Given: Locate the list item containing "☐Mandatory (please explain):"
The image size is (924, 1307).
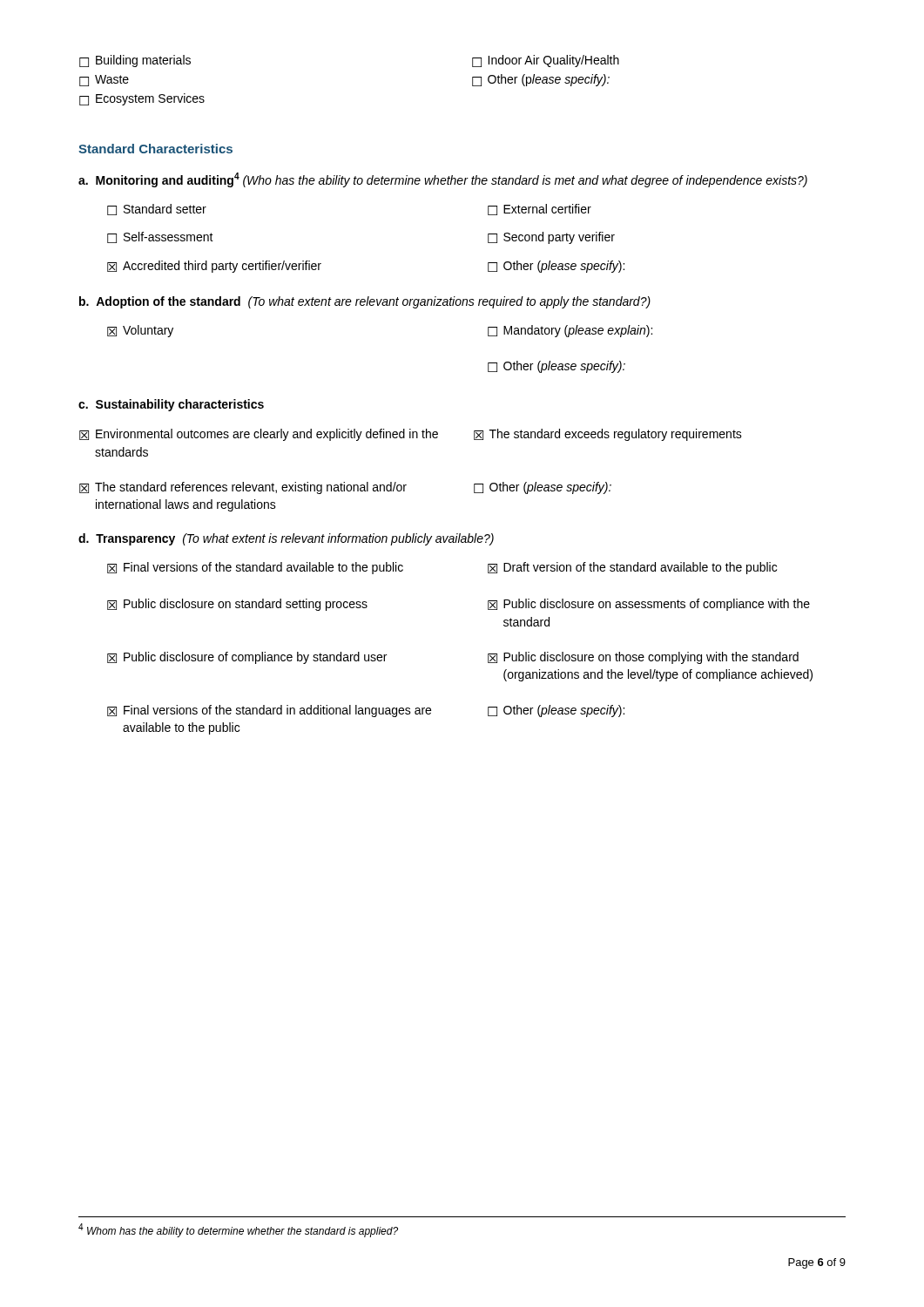Looking at the screenshot, I should coord(570,331).
